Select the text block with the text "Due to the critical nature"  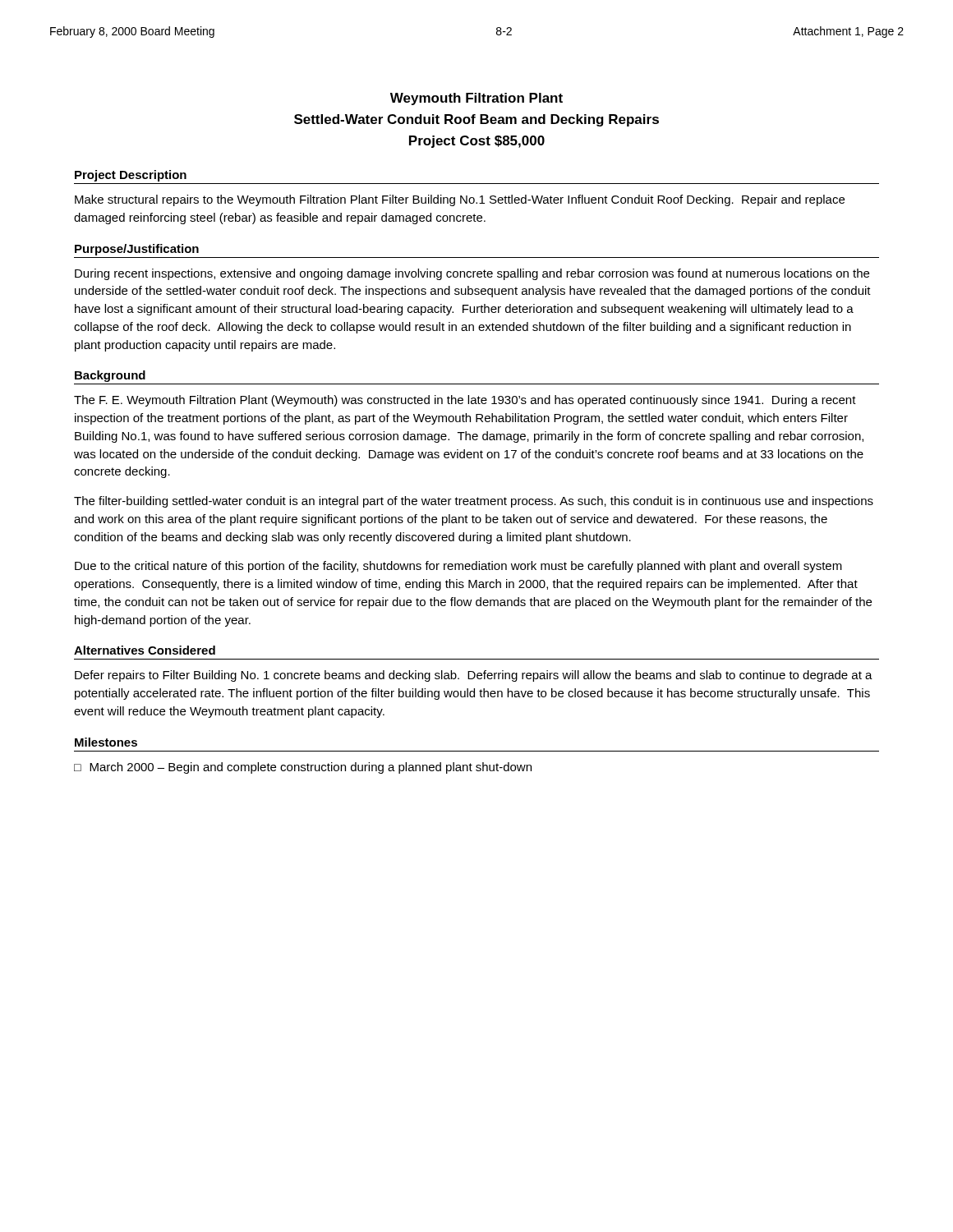pyautogui.click(x=473, y=592)
